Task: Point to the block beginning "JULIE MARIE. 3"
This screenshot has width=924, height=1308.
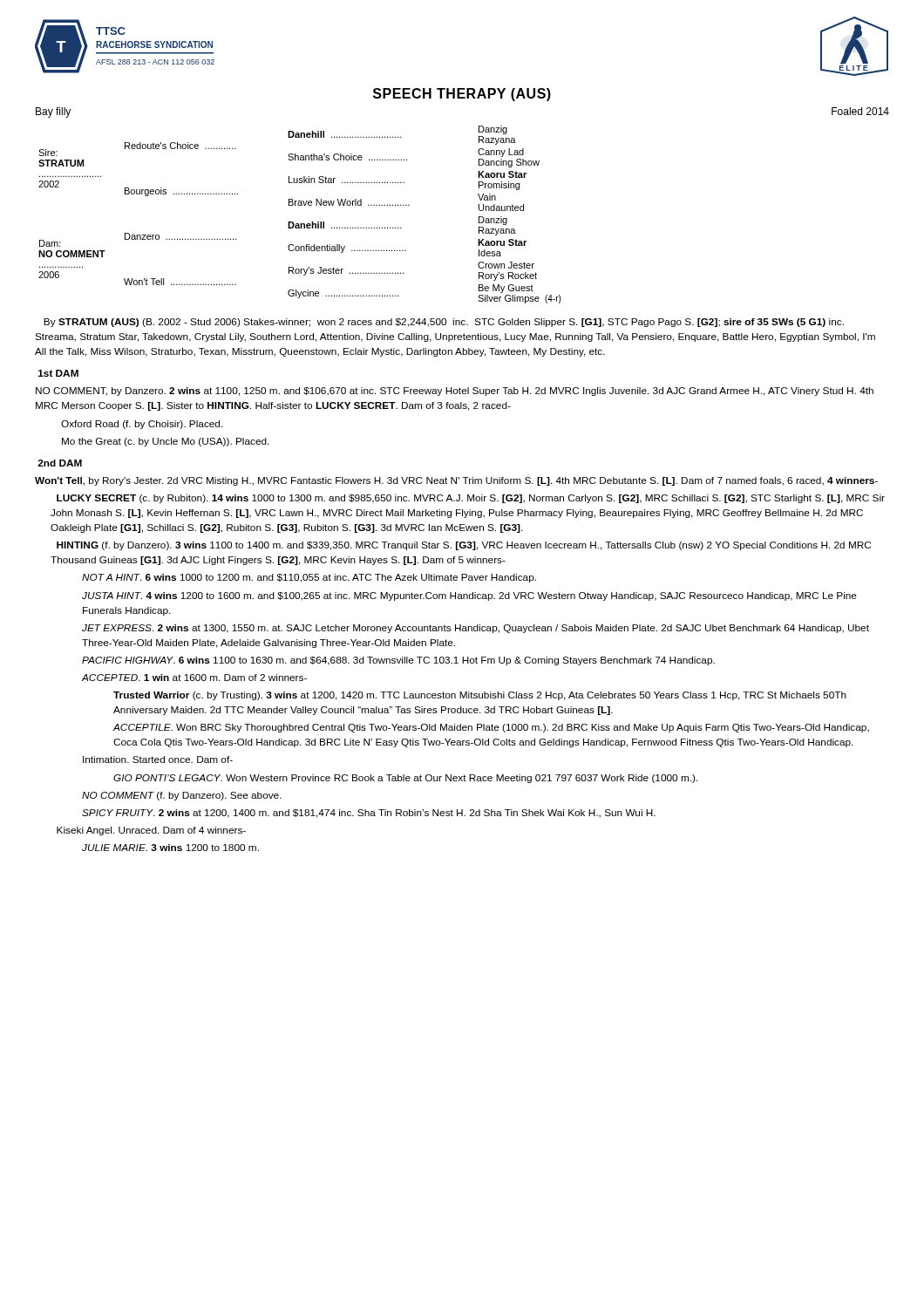Action: pos(171,848)
